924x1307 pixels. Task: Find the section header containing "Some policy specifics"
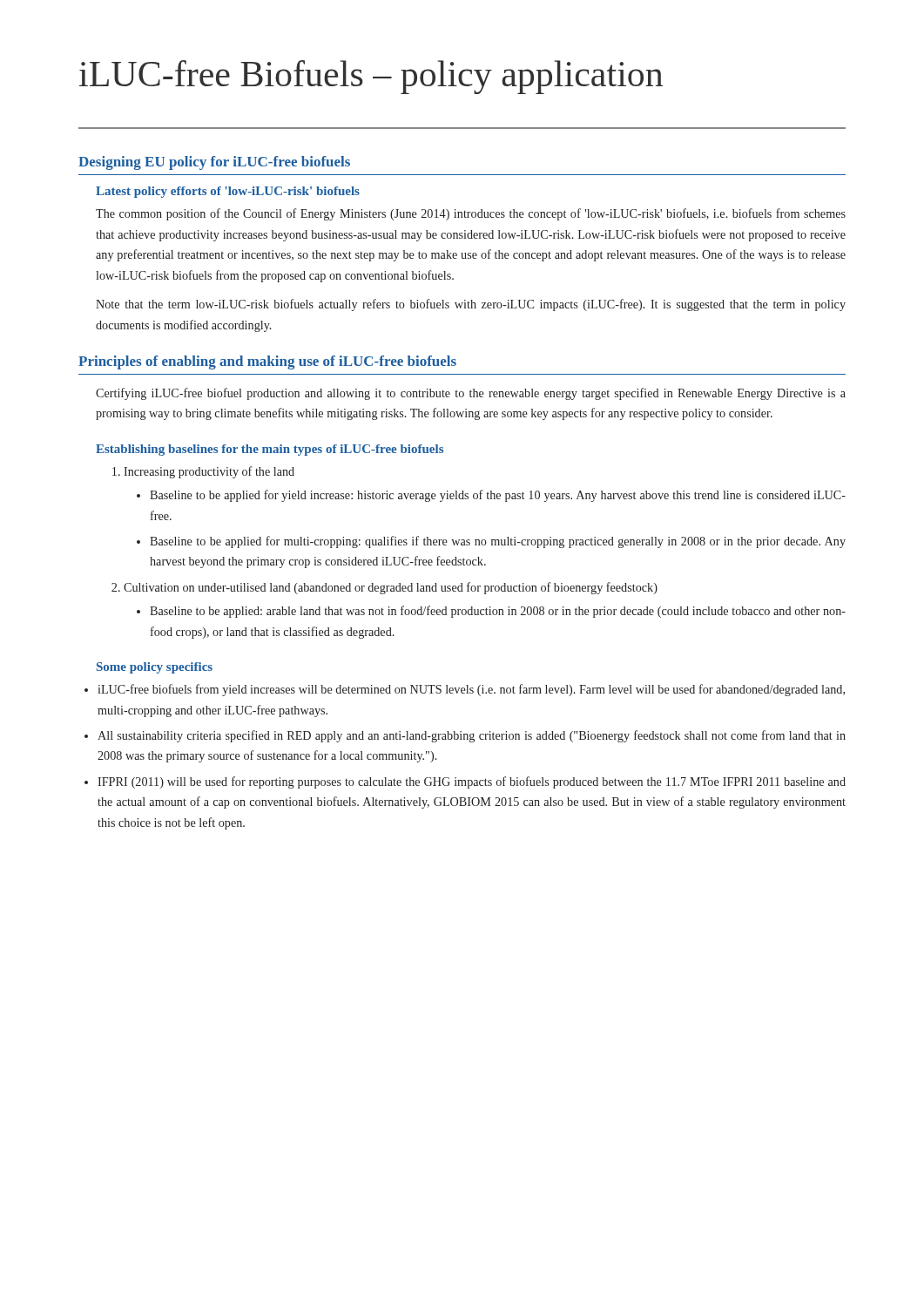tap(155, 668)
